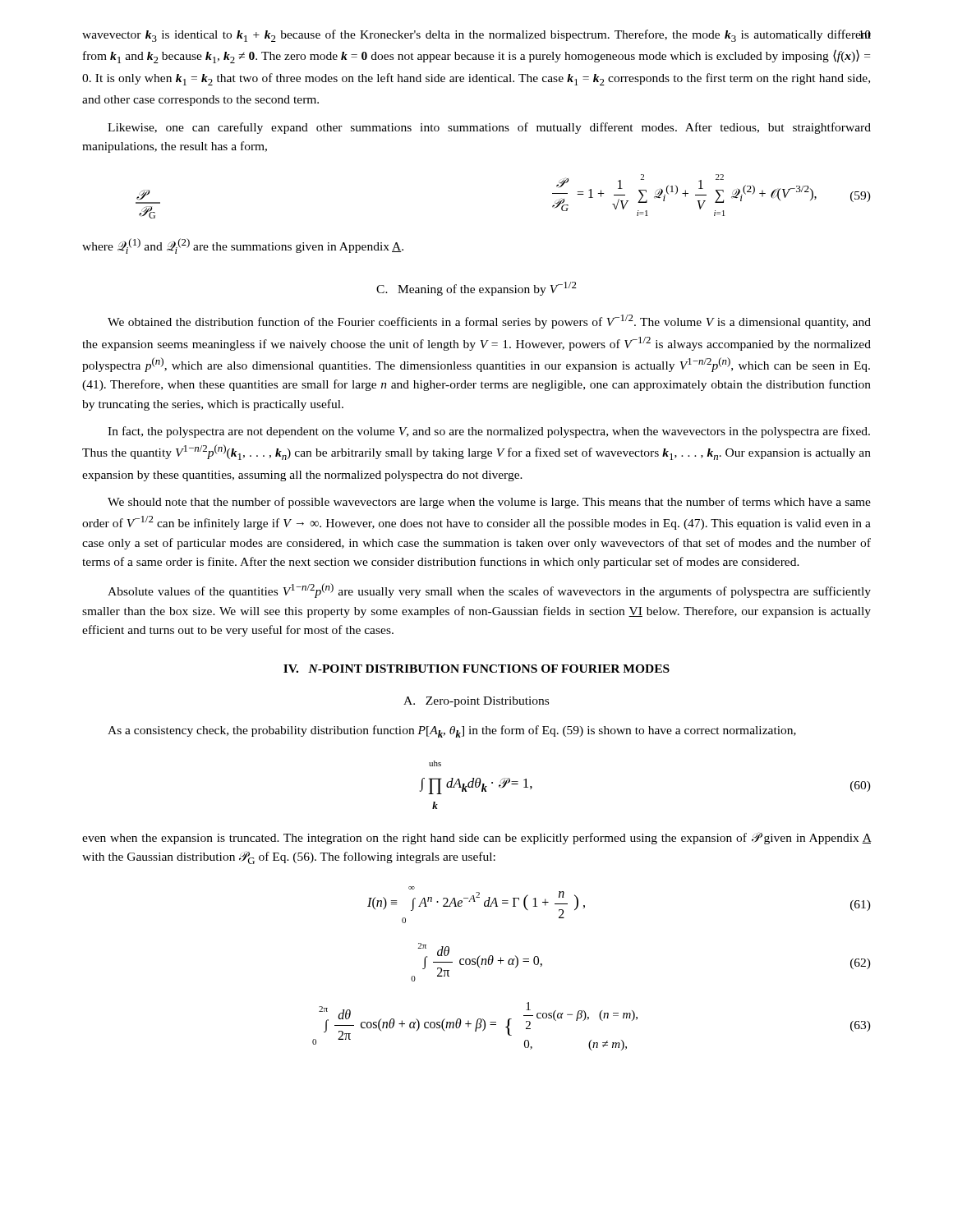The width and height of the screenshot is (953, 1232).
Task: Select the section header containing "C. Meaning of the"
Action: click(476, 287)
